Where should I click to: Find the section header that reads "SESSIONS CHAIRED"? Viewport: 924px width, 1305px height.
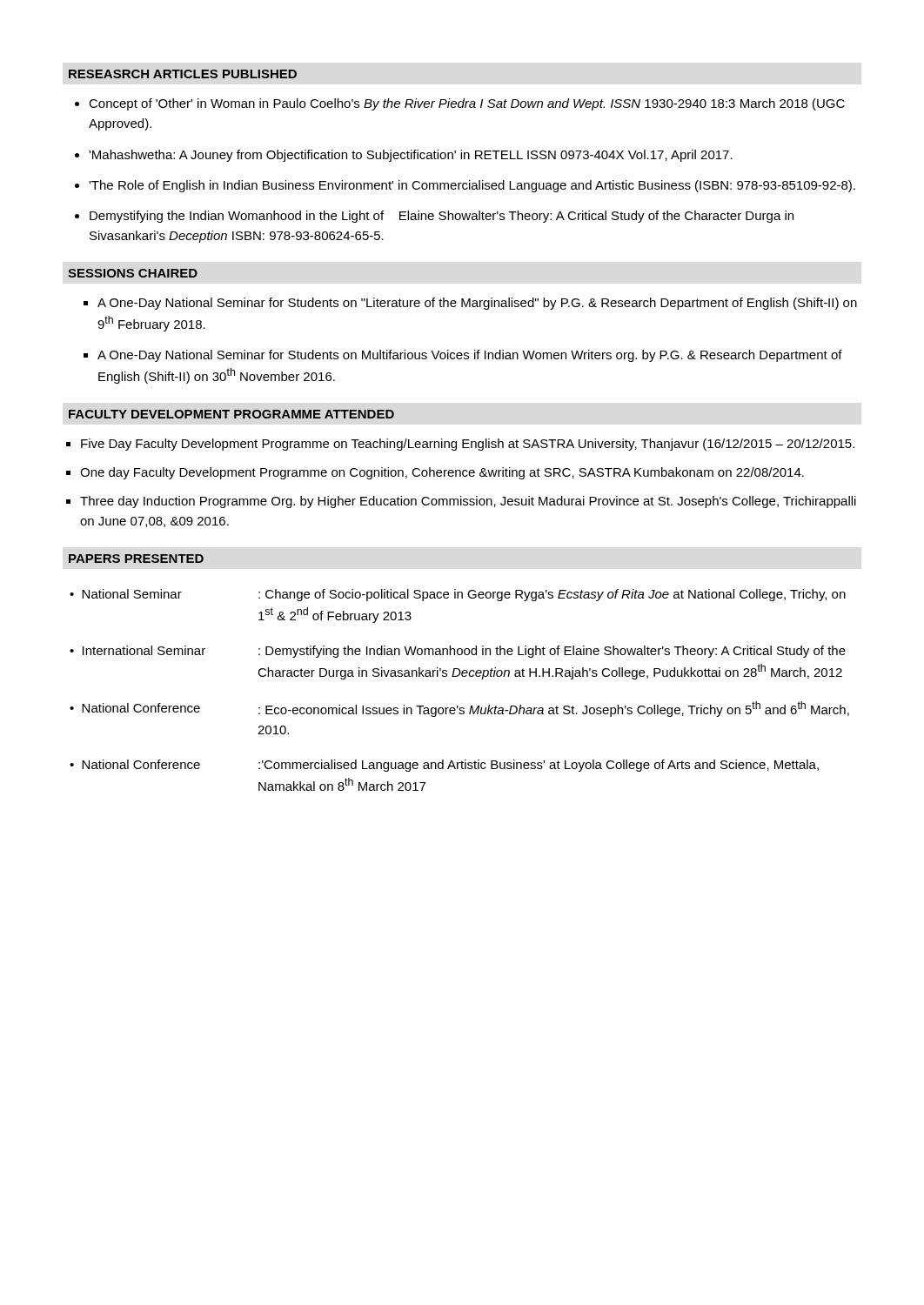(x=133, y=273)
